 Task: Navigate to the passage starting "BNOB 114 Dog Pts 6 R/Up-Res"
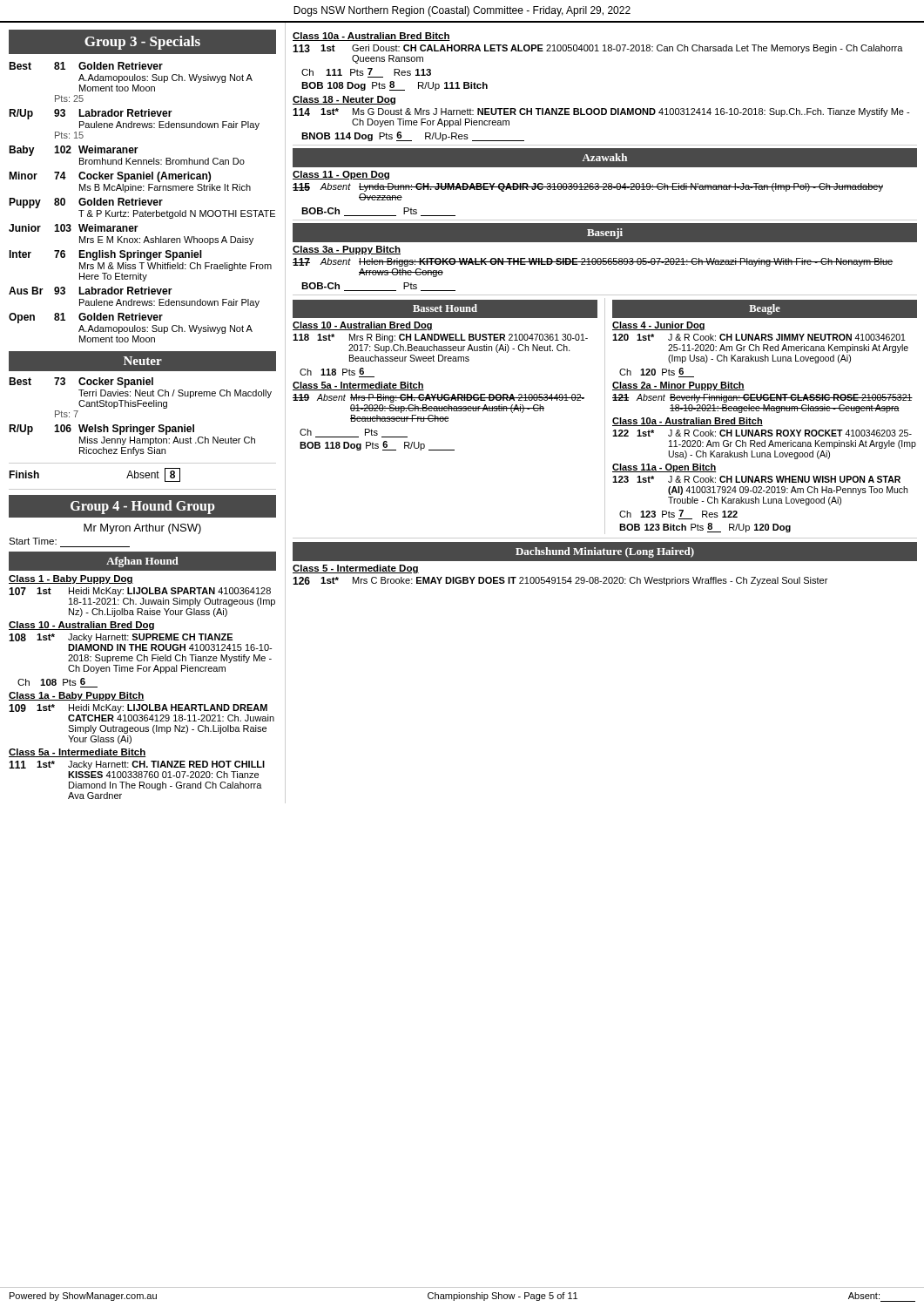click(x=413, y=135)
